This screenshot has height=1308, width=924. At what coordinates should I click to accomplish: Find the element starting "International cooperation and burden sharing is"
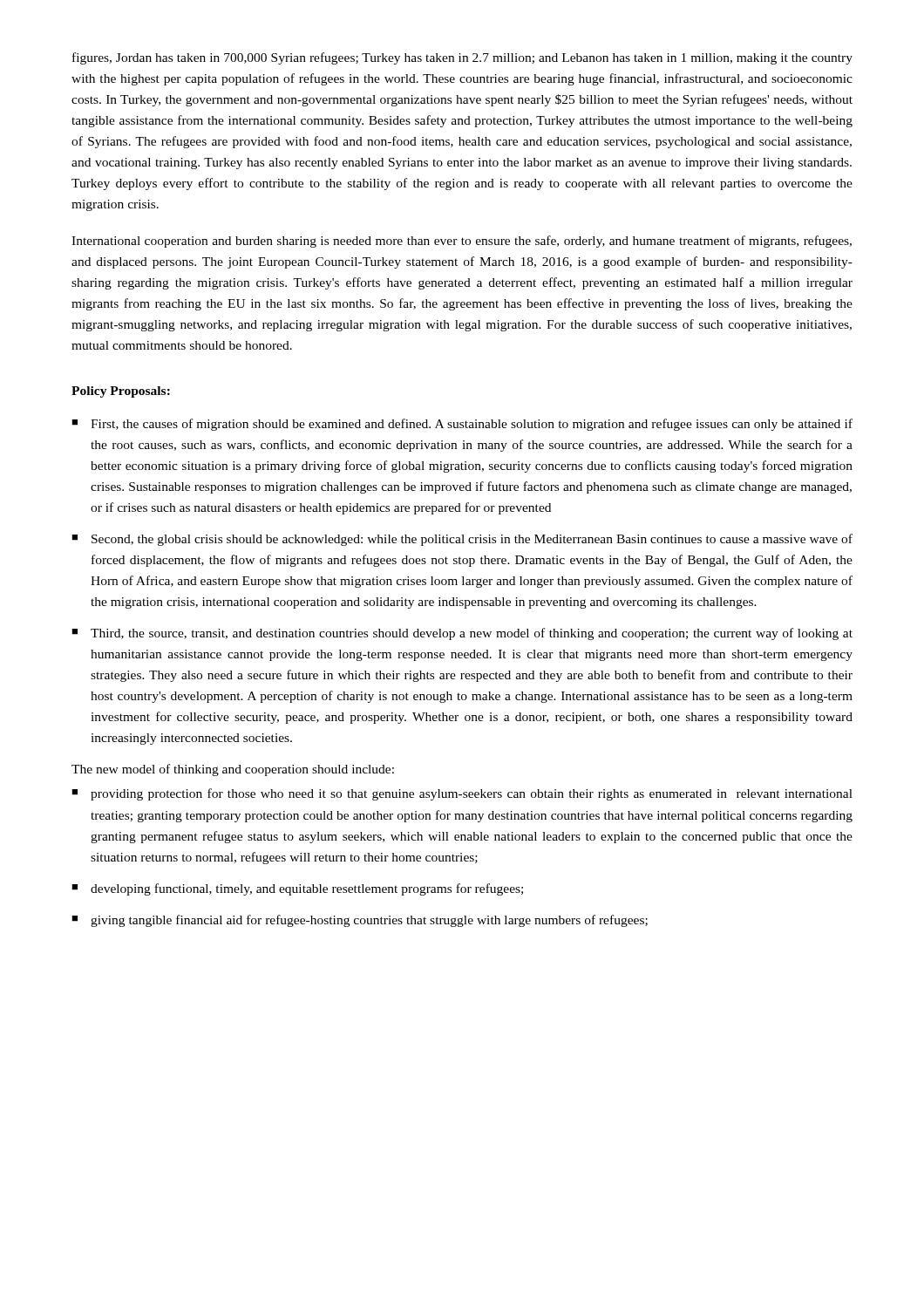click(x=462, y=293)
